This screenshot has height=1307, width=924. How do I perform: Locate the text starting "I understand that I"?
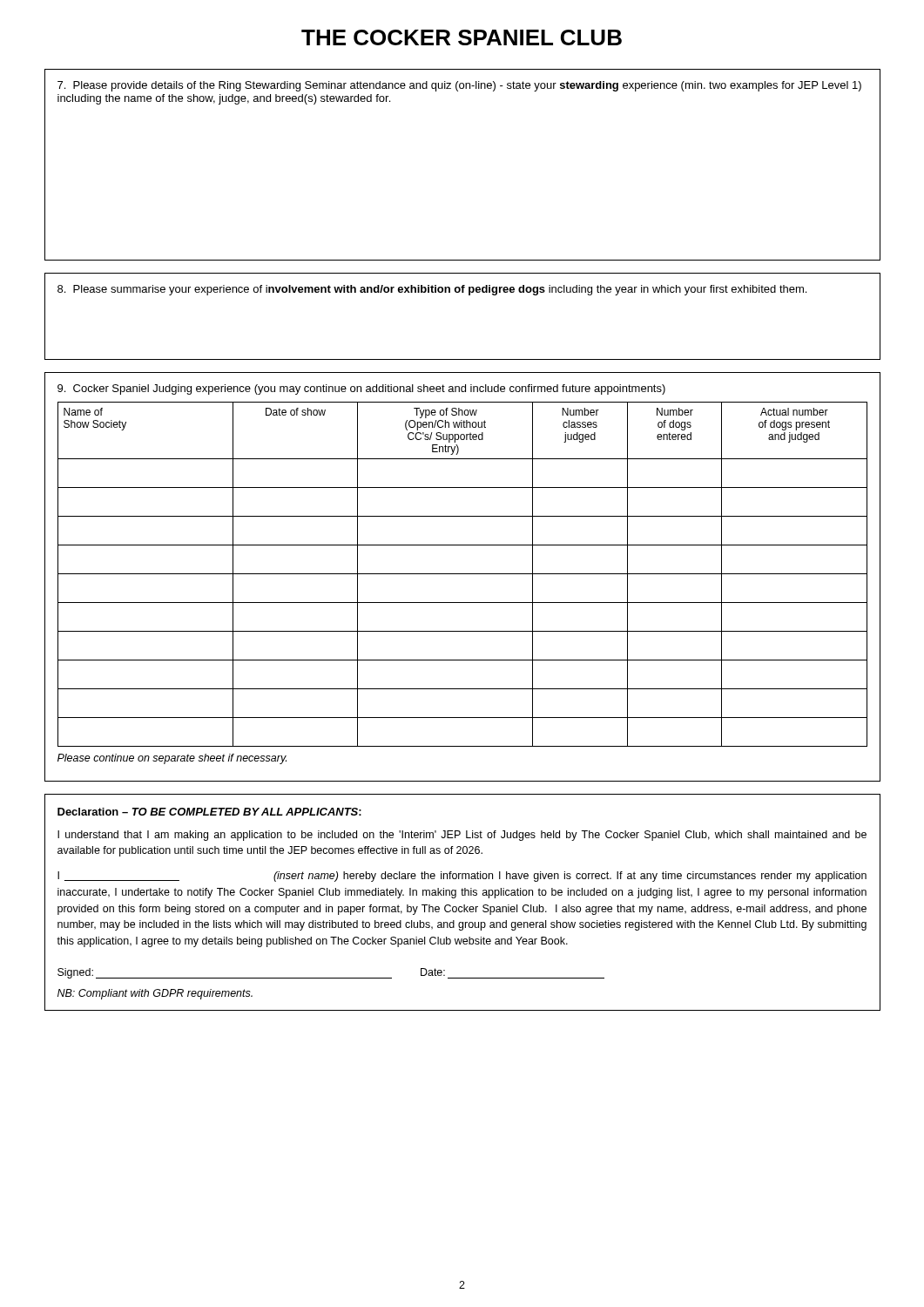[x=462, y=888]
